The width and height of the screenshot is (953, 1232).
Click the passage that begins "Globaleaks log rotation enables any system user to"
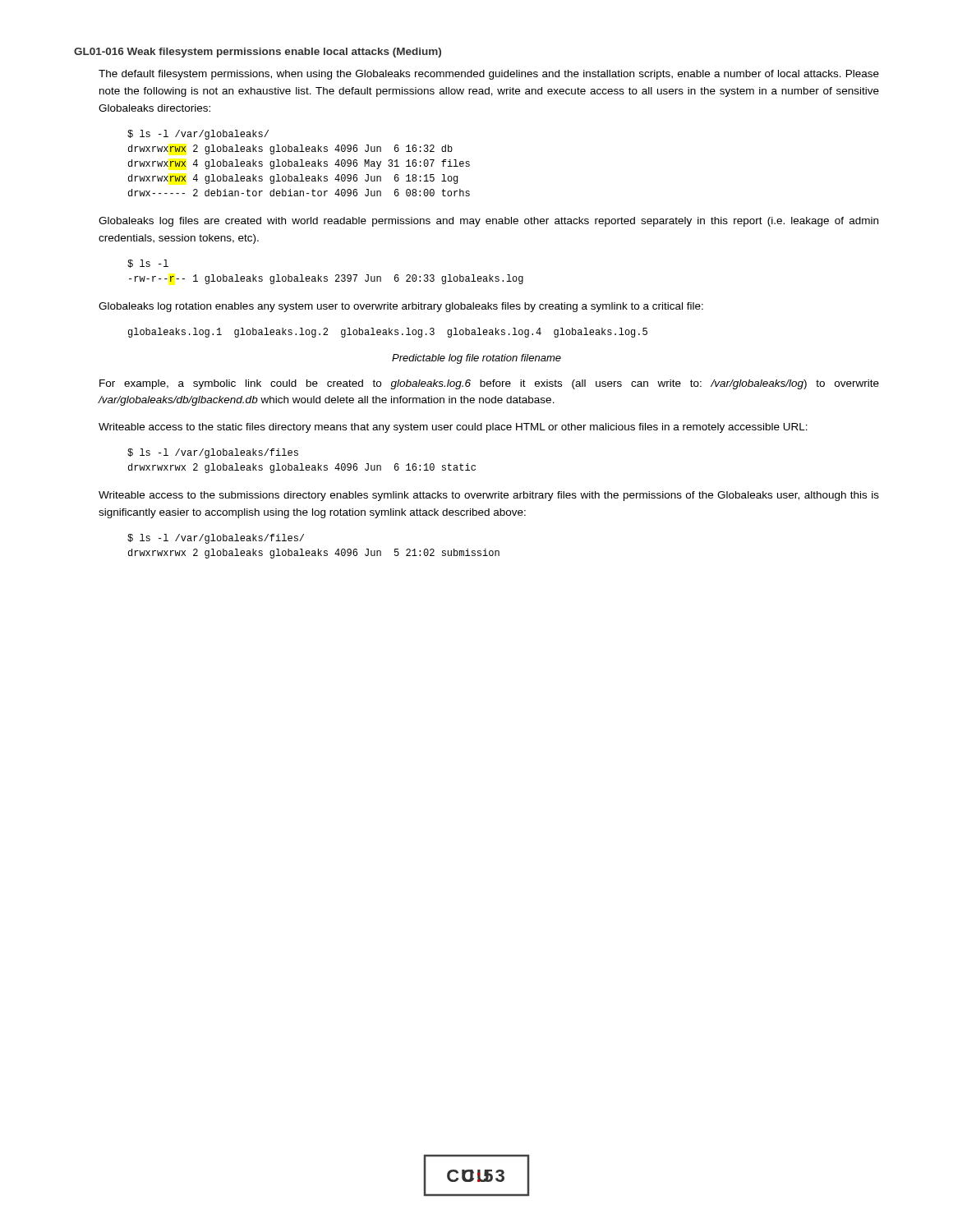pyautogui.click(x=401, y=306)
